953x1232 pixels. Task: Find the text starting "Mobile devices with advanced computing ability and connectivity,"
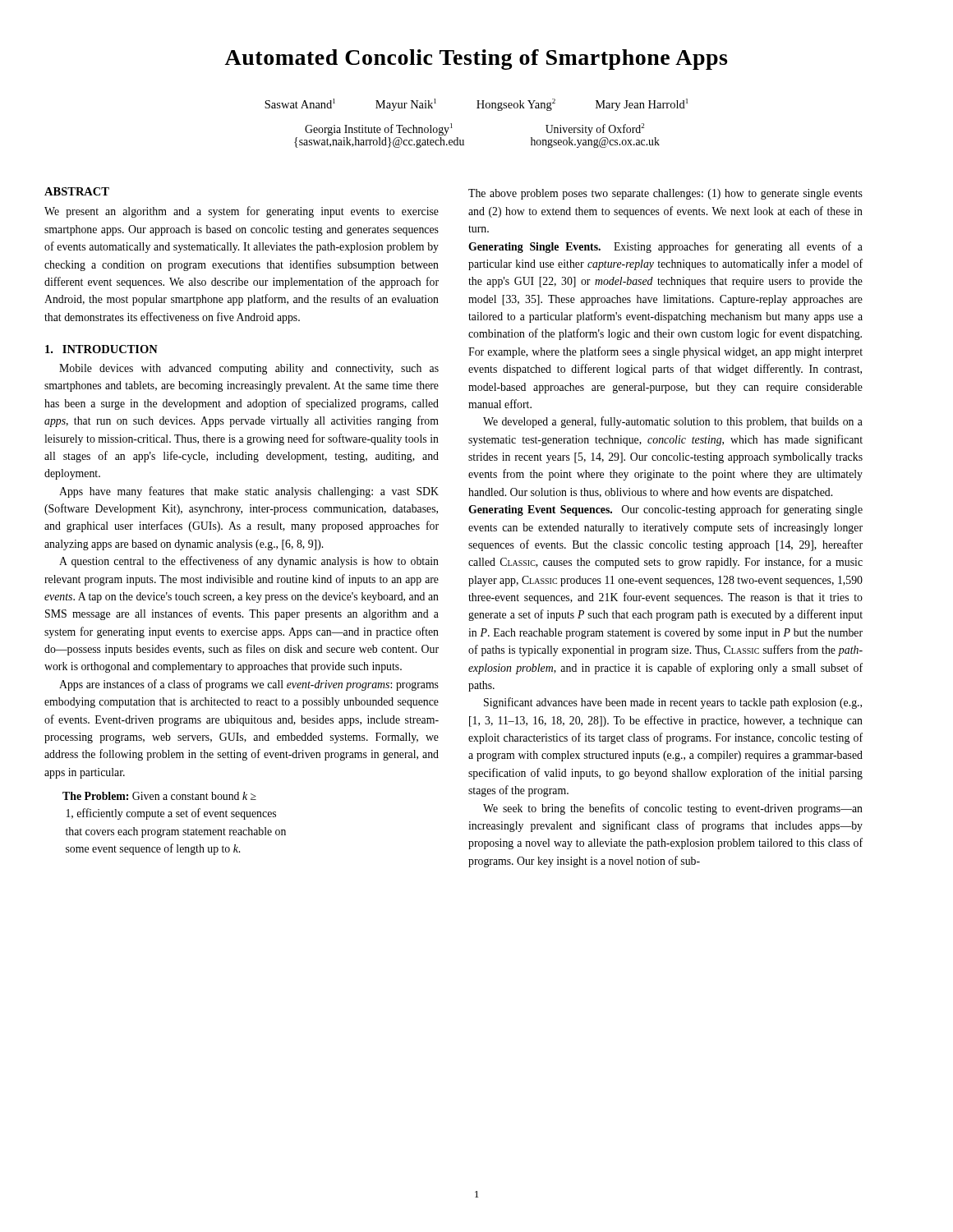coord(242,570)
